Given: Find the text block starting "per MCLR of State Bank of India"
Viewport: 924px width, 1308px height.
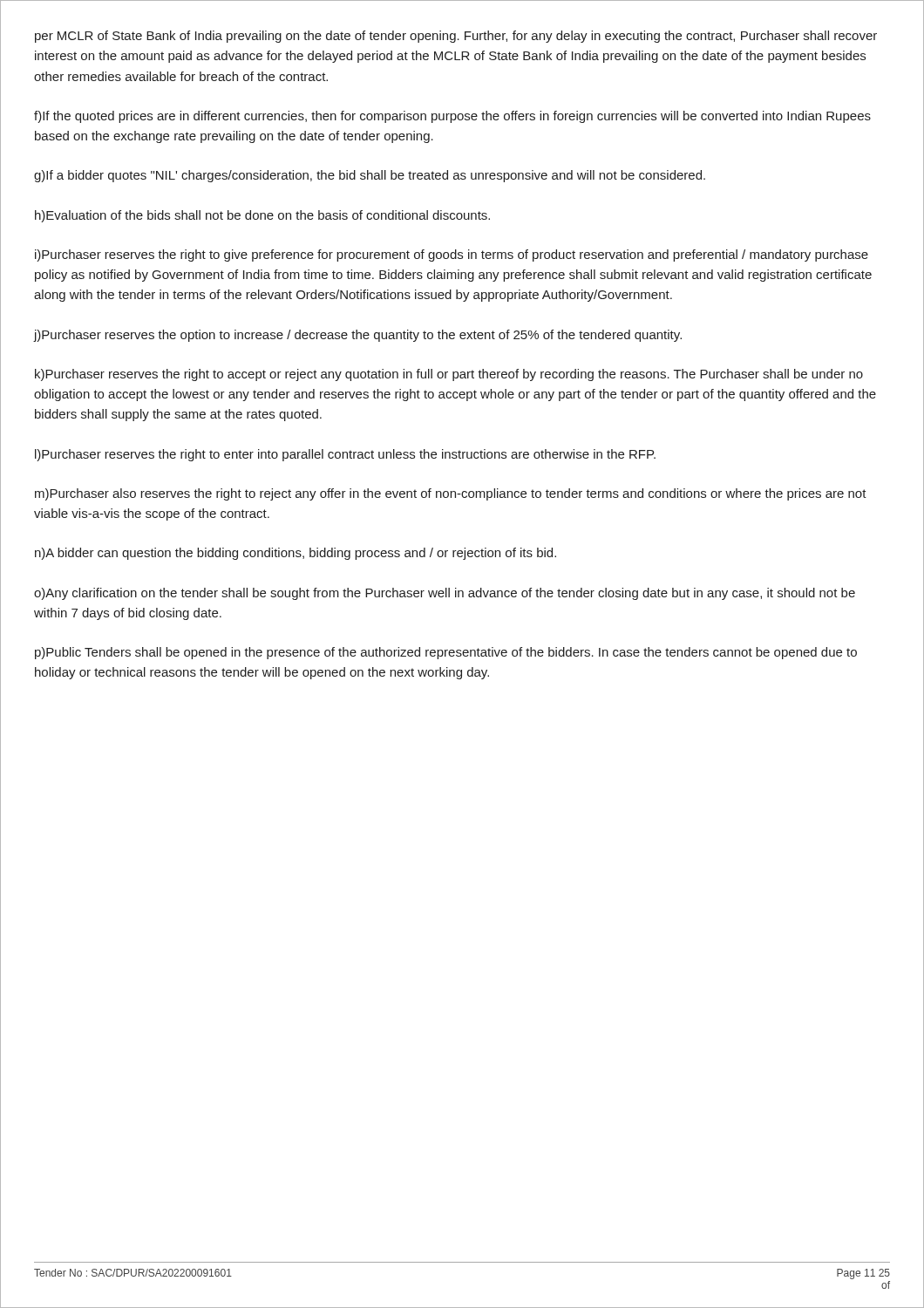Looking at the screenshot, I should coord(462,56).
